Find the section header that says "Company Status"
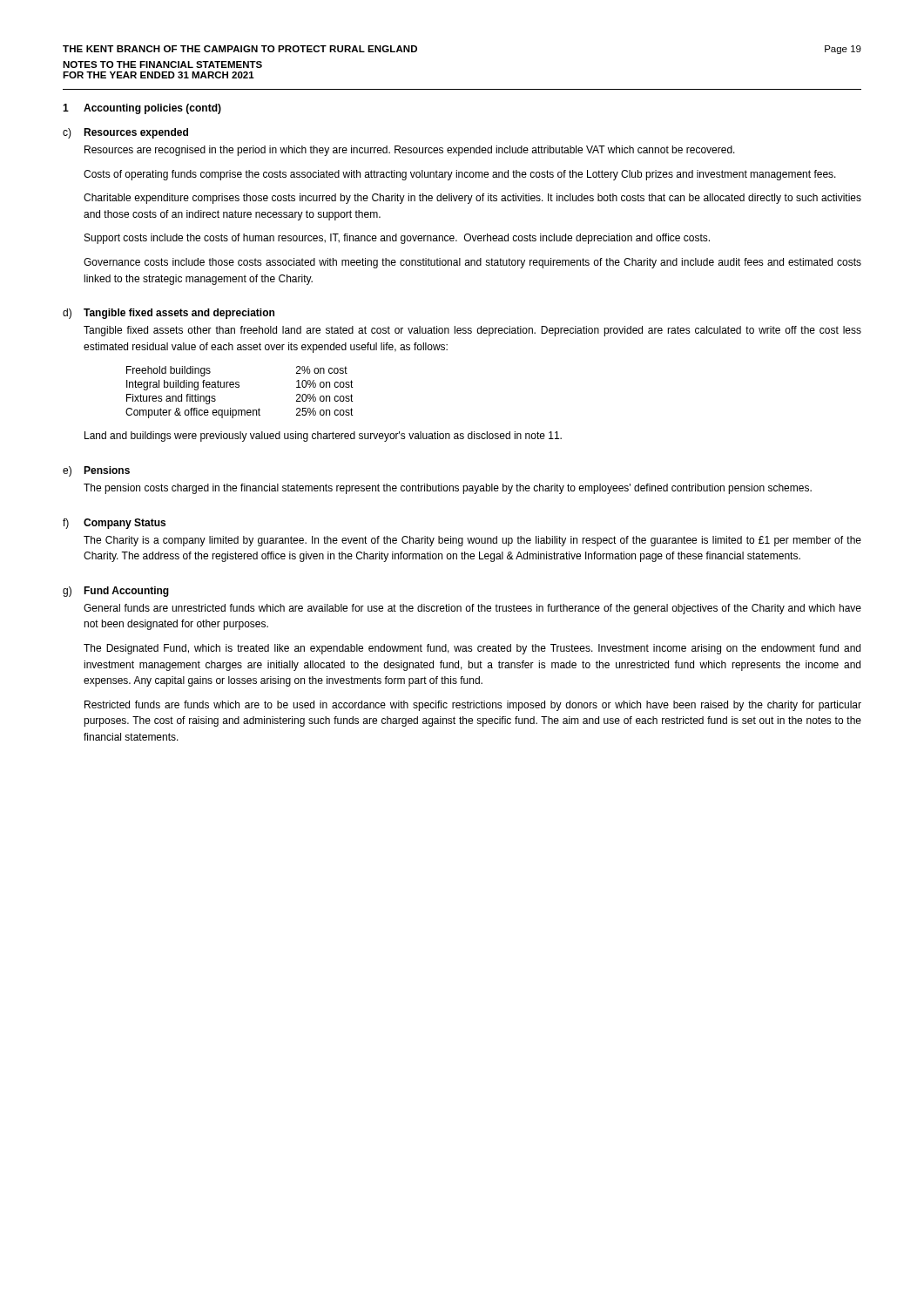Viewport: 924px width, 1307px height. pos(125,522)
